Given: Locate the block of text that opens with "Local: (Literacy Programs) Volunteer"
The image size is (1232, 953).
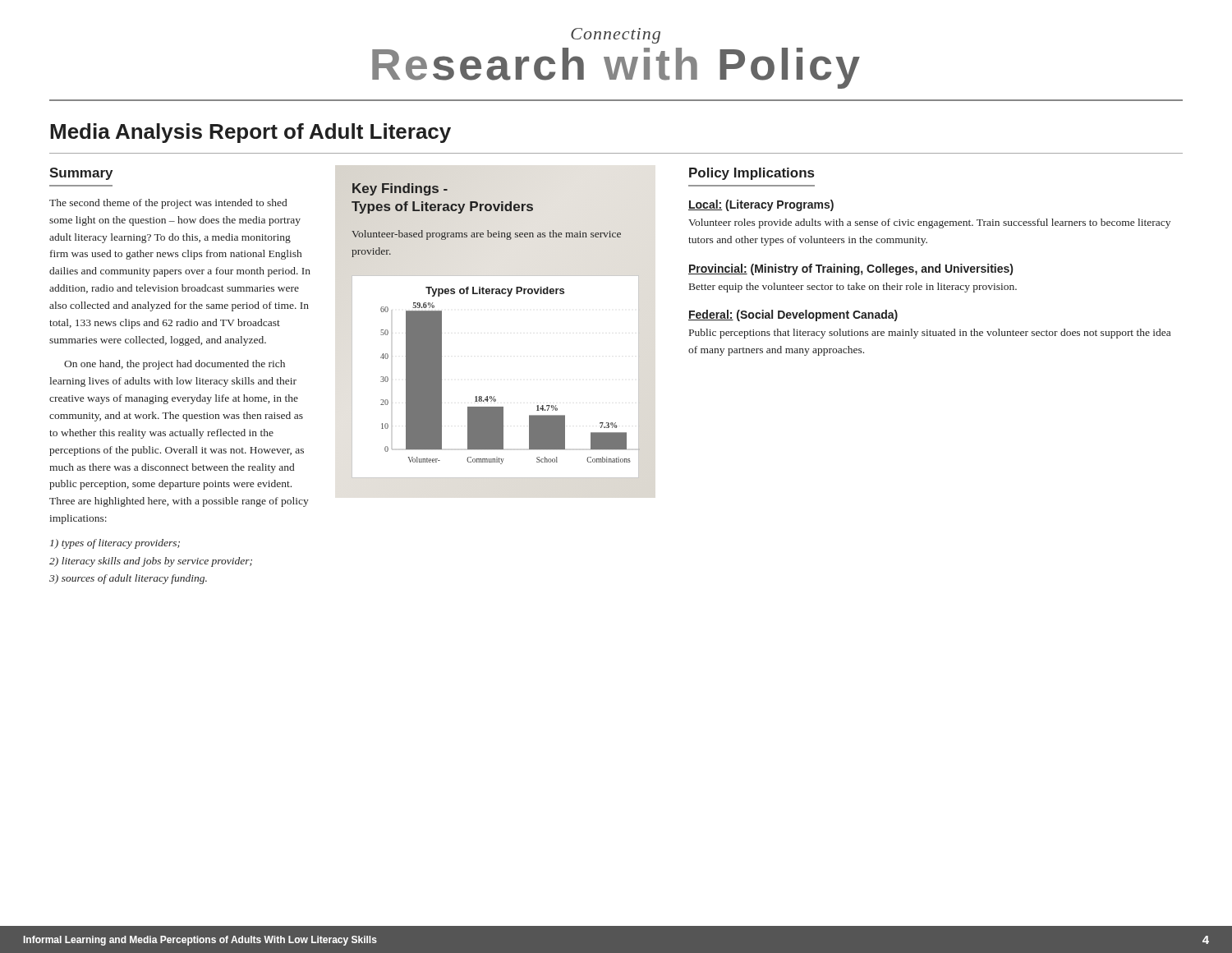Looking at the screenshot, I should tap(936, 223).
